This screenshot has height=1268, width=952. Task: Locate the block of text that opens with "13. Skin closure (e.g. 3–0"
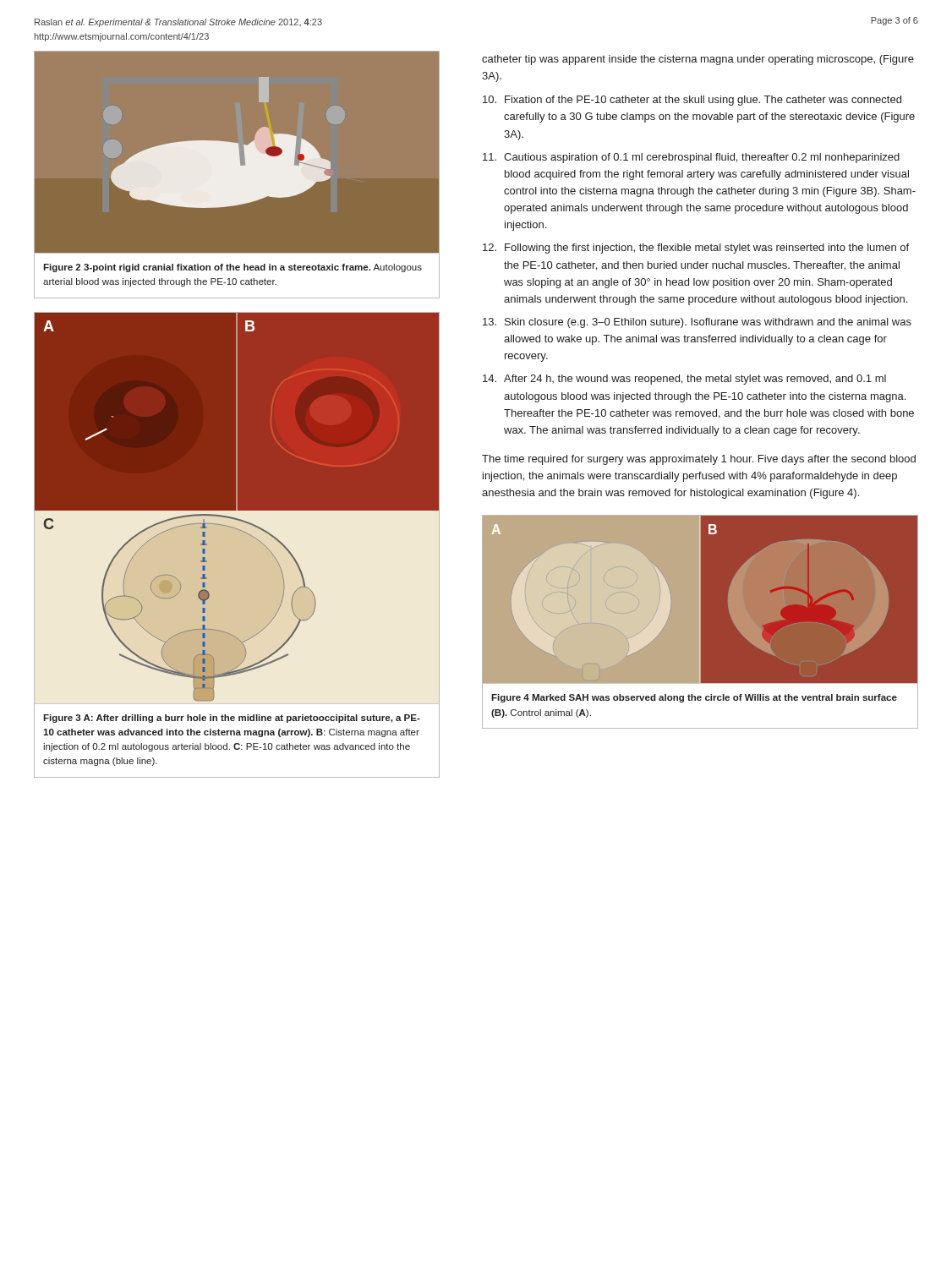[700, 339]
